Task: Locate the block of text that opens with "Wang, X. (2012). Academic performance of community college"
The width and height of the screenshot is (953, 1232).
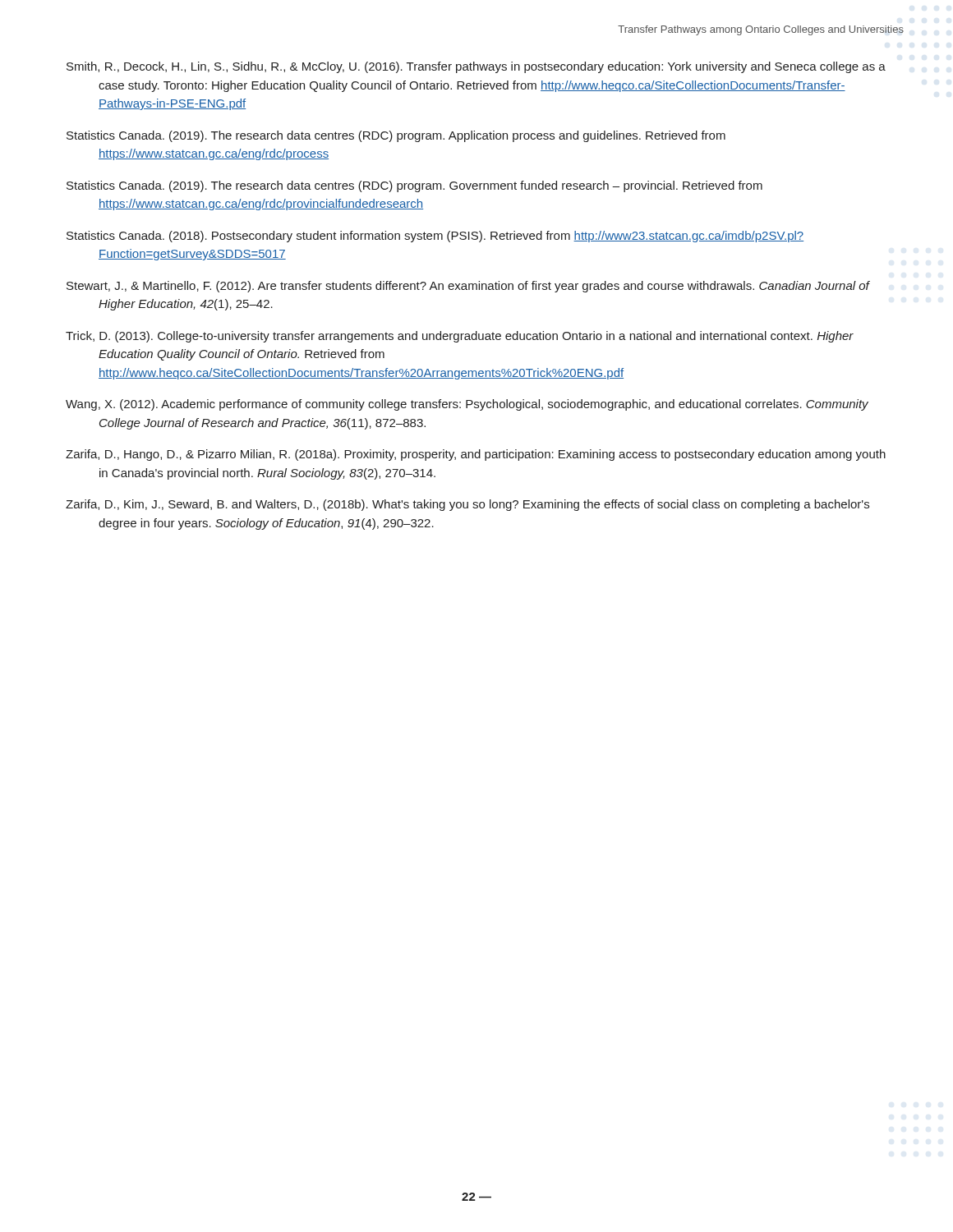Action: click(x=467, y=413)
